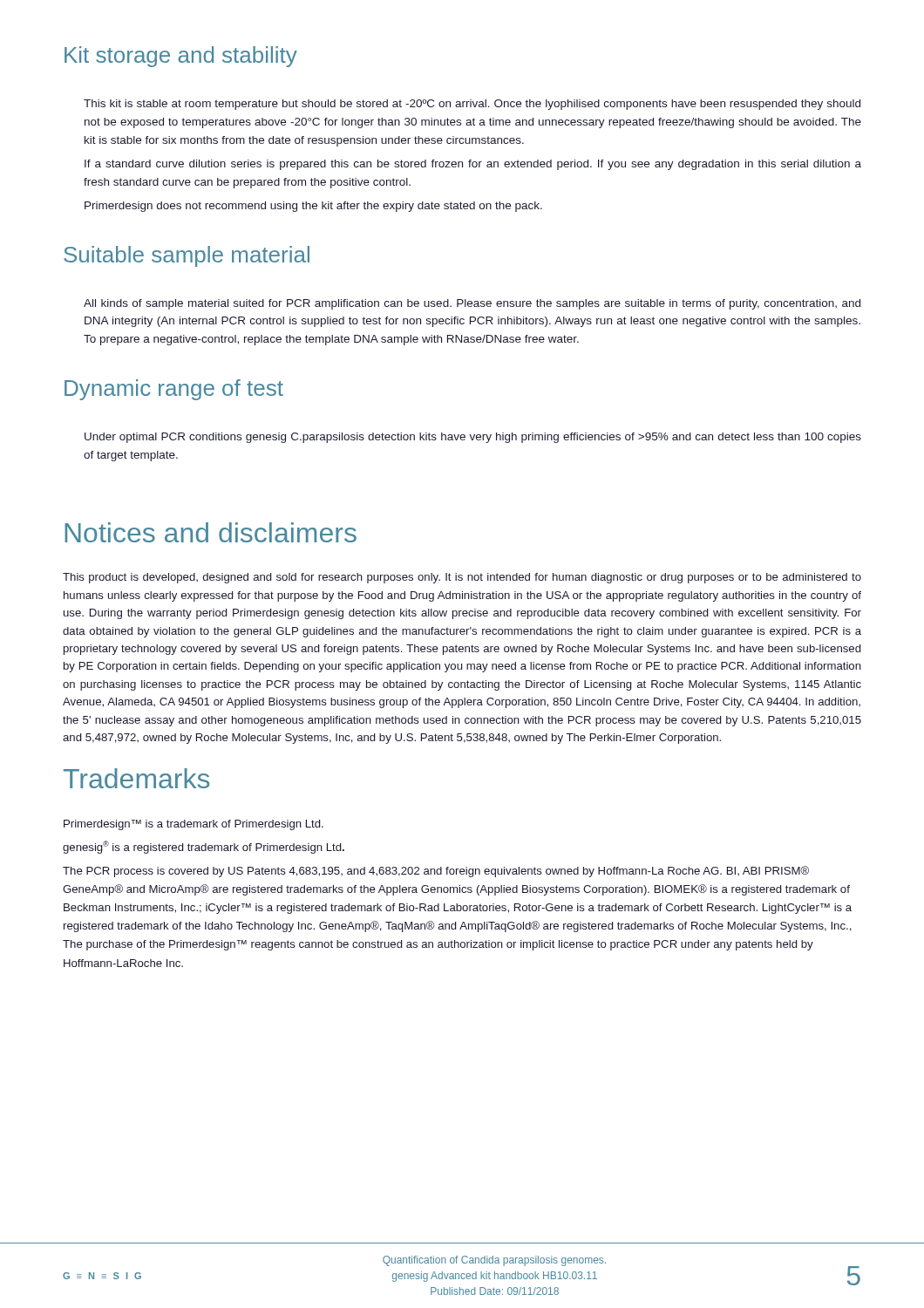Locate the section header with the text "Suitable sample material"
The image size is (924, 1308).
pyautogui.click(x=187, y=256)
